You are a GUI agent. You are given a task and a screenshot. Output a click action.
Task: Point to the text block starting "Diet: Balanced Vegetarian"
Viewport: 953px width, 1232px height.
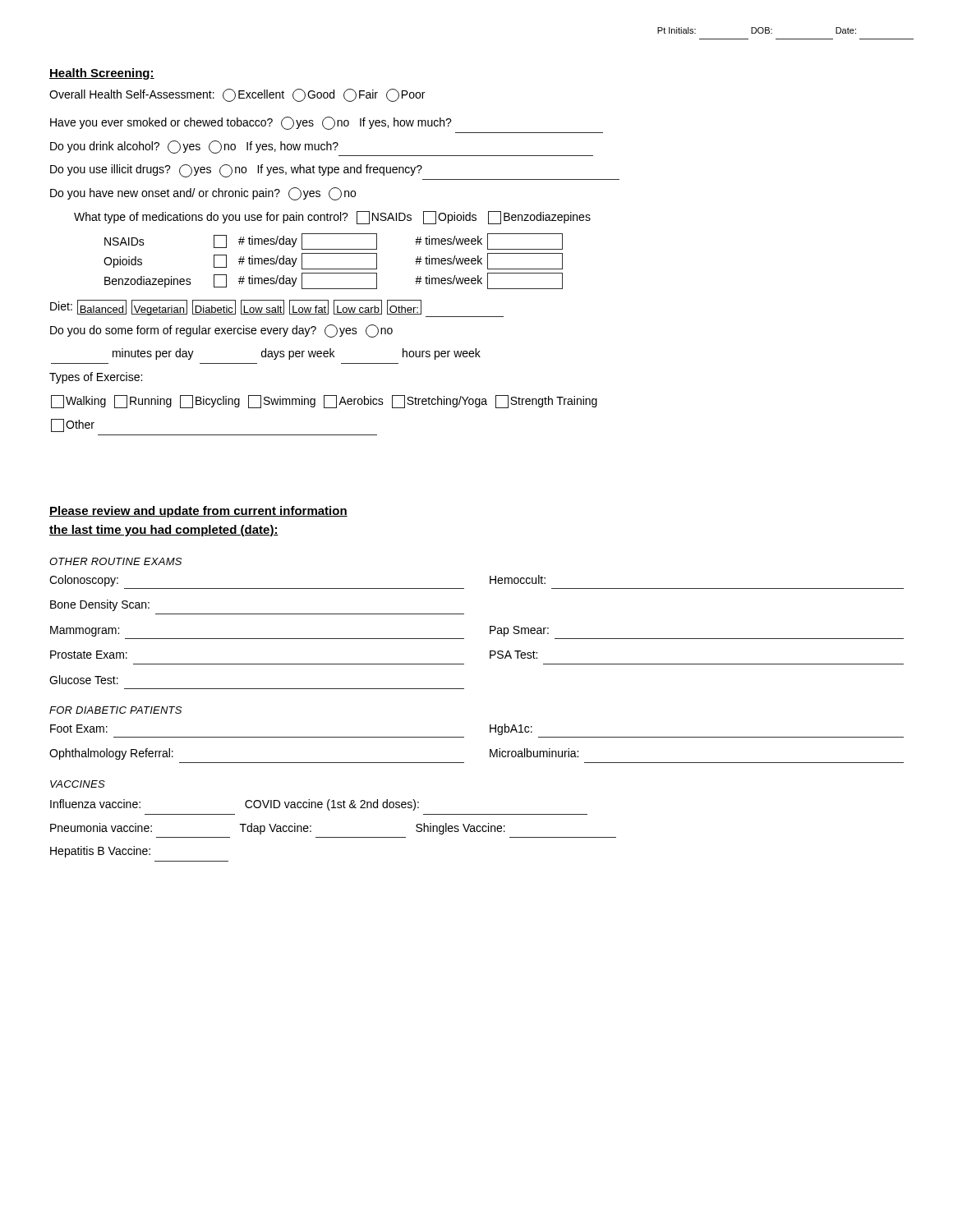tap(276, 308)
